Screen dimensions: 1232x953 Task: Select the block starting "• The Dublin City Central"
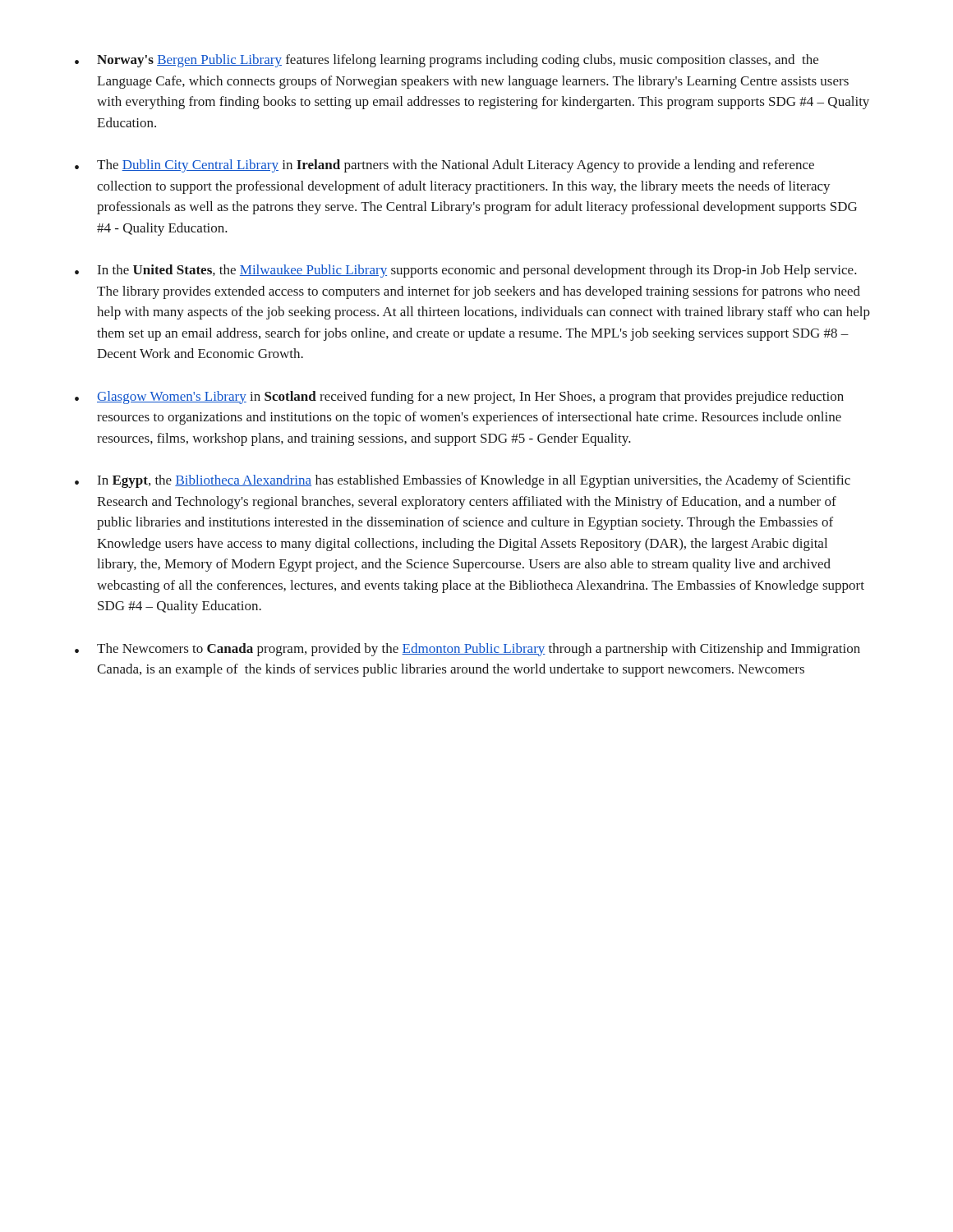(472, 196)
